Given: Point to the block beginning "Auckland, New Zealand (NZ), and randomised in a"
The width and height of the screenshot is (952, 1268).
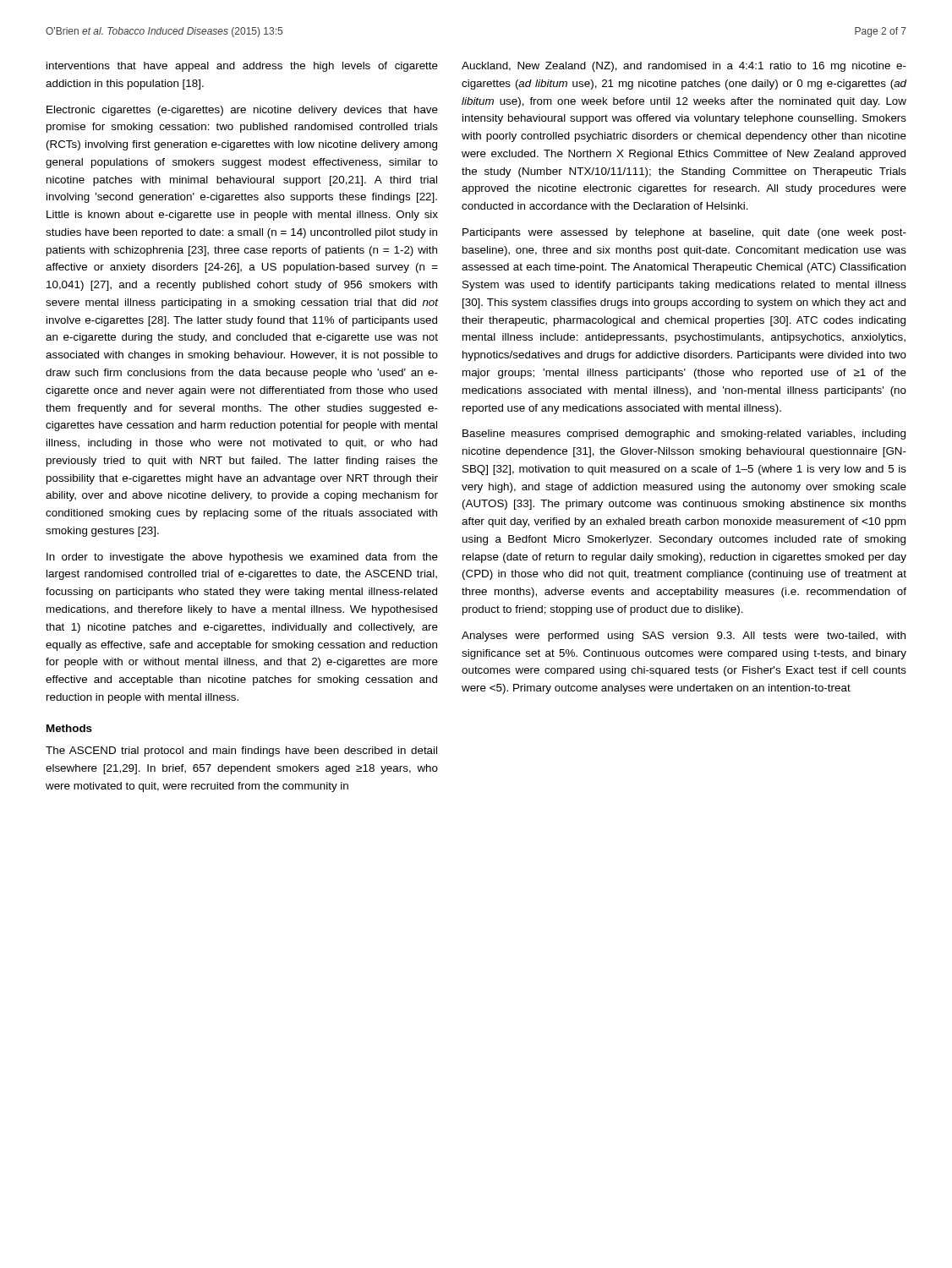Looking at the screenshot, I should tap(684, 377).
